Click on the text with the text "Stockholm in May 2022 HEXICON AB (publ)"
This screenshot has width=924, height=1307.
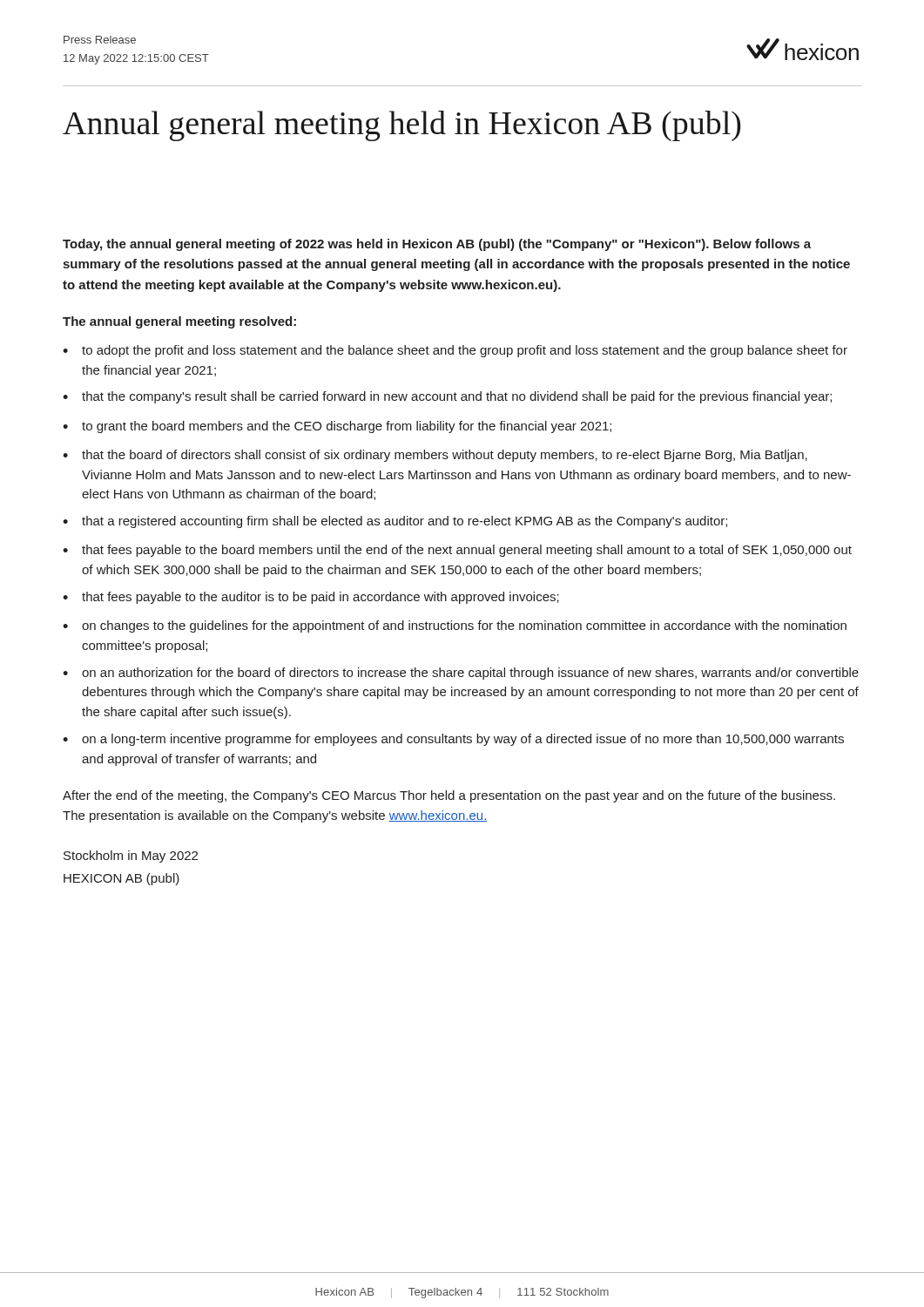point(131,866)
